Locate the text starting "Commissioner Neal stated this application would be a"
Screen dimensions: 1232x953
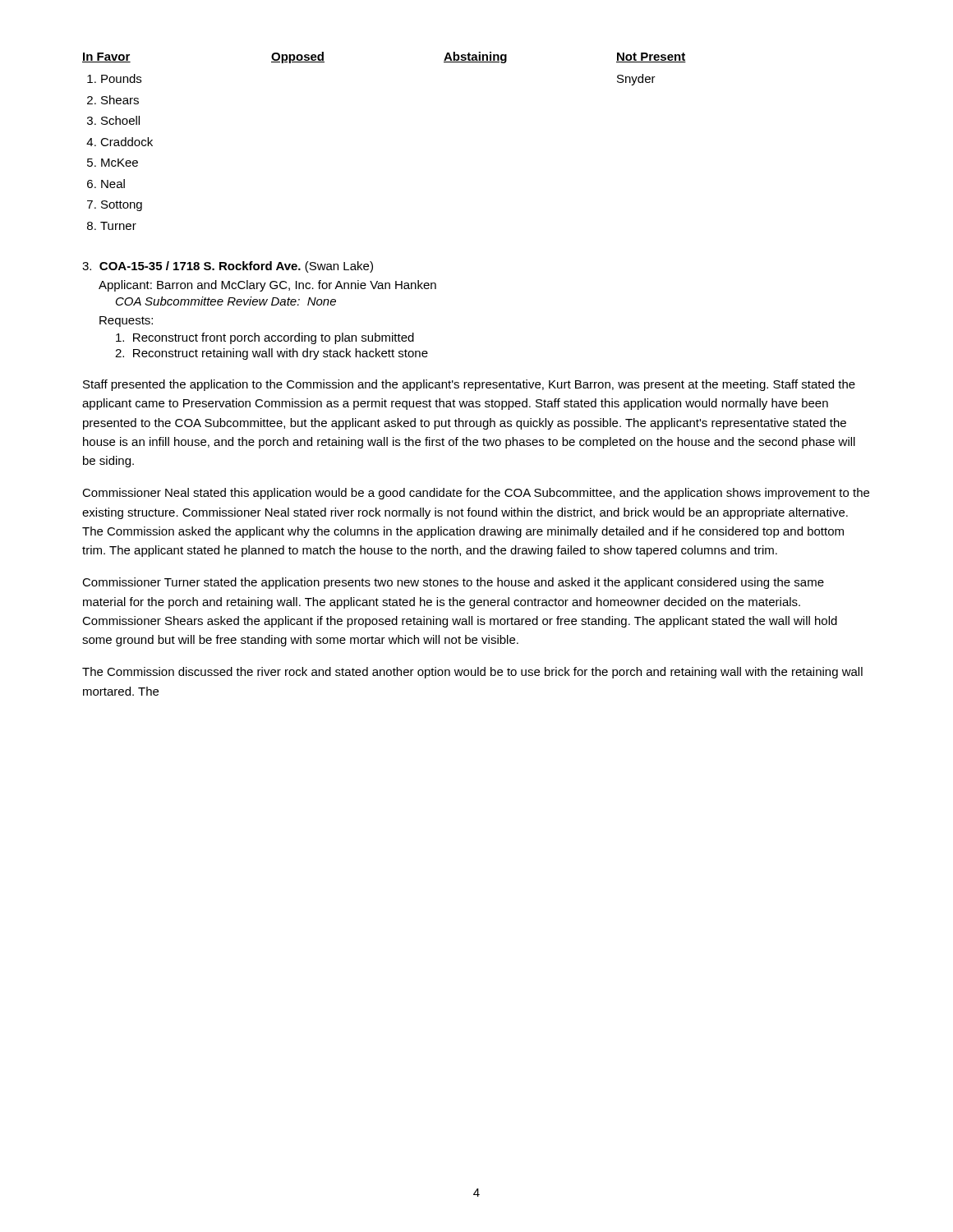click(476, 521)
